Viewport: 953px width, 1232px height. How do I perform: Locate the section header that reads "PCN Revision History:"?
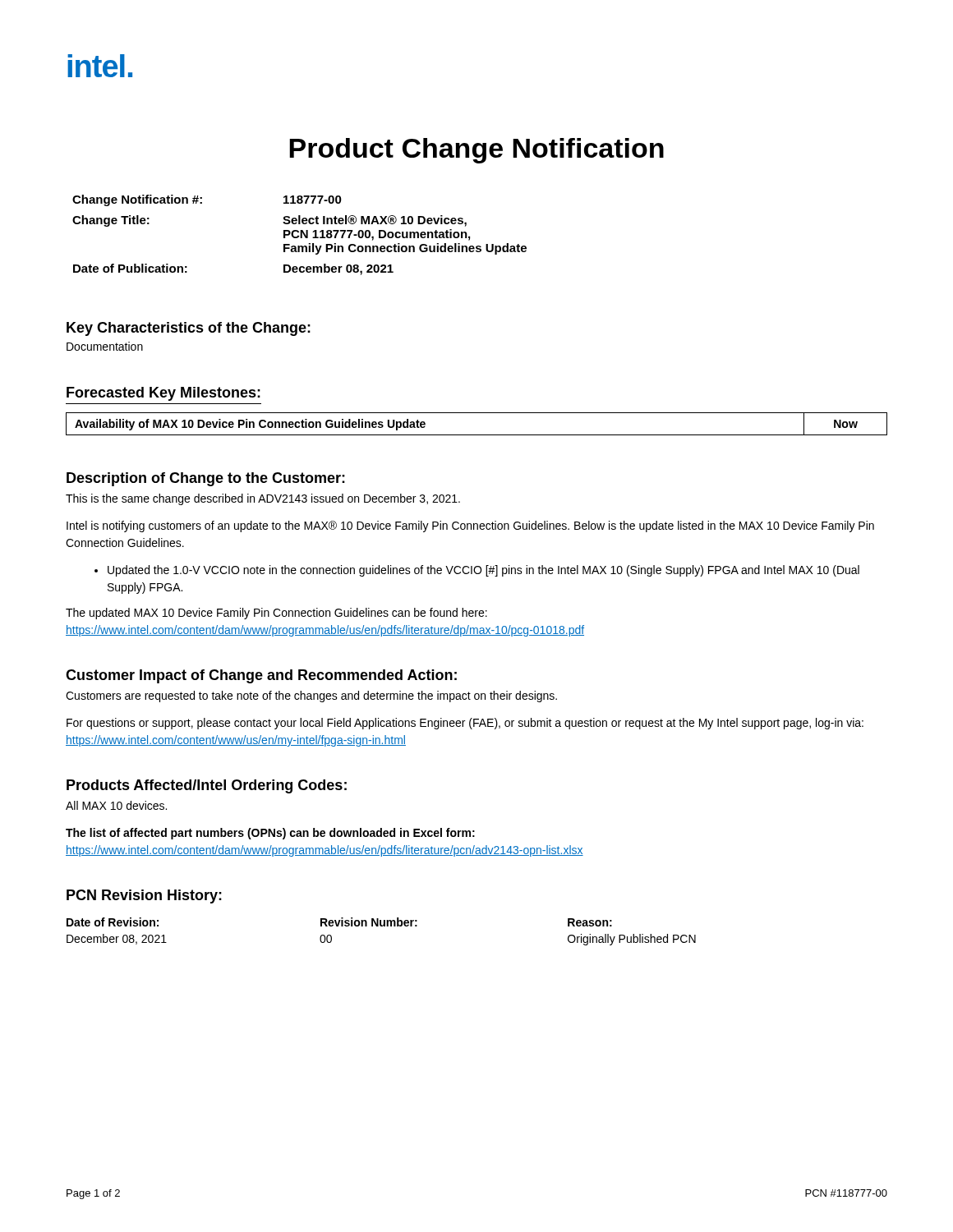[x=144, y=896]
